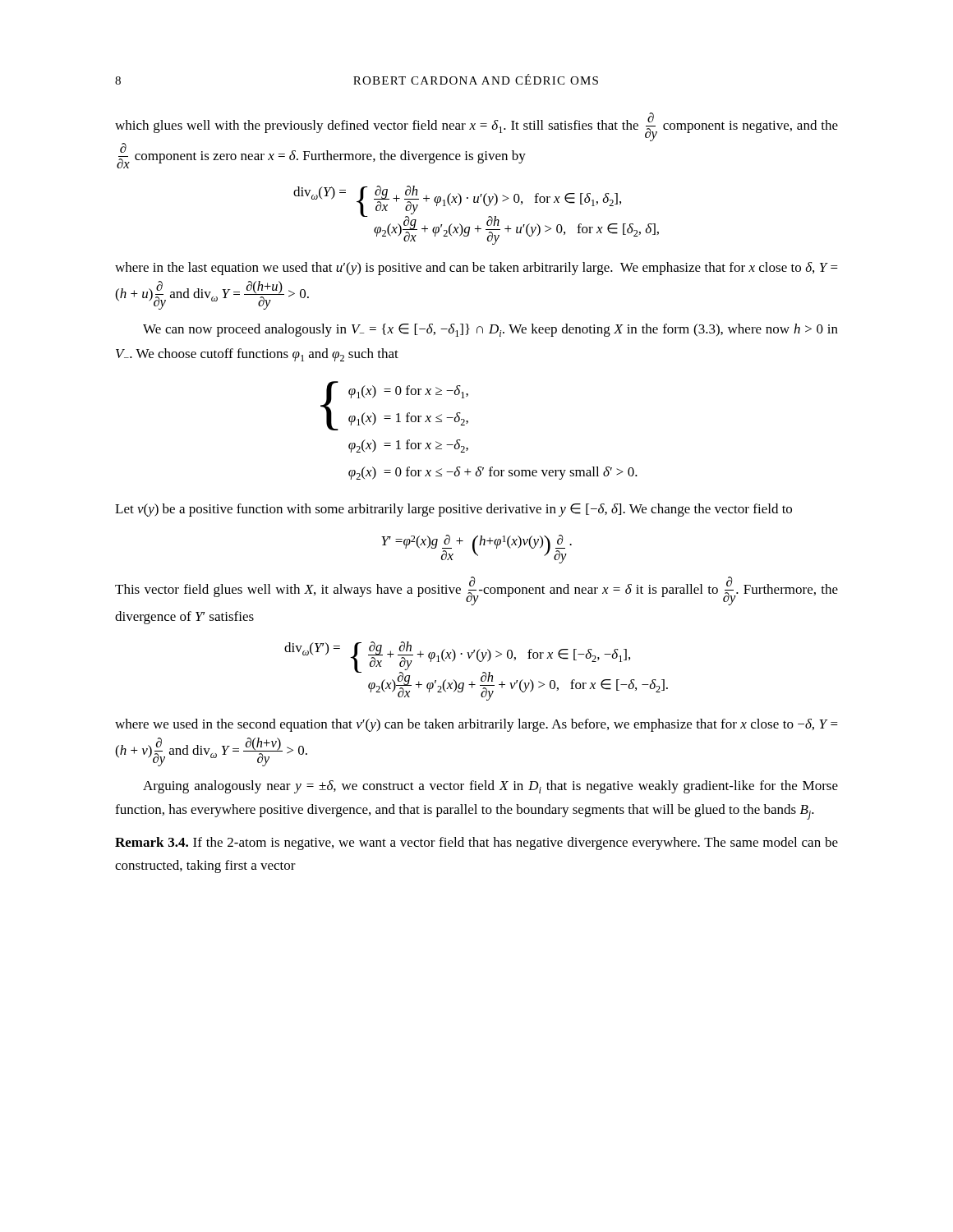Find the block on this page that starts "Arguing analogously near y = ±δ, we"
The image size is (953, 1232).
pyautogui.click(x=476, y=799)
